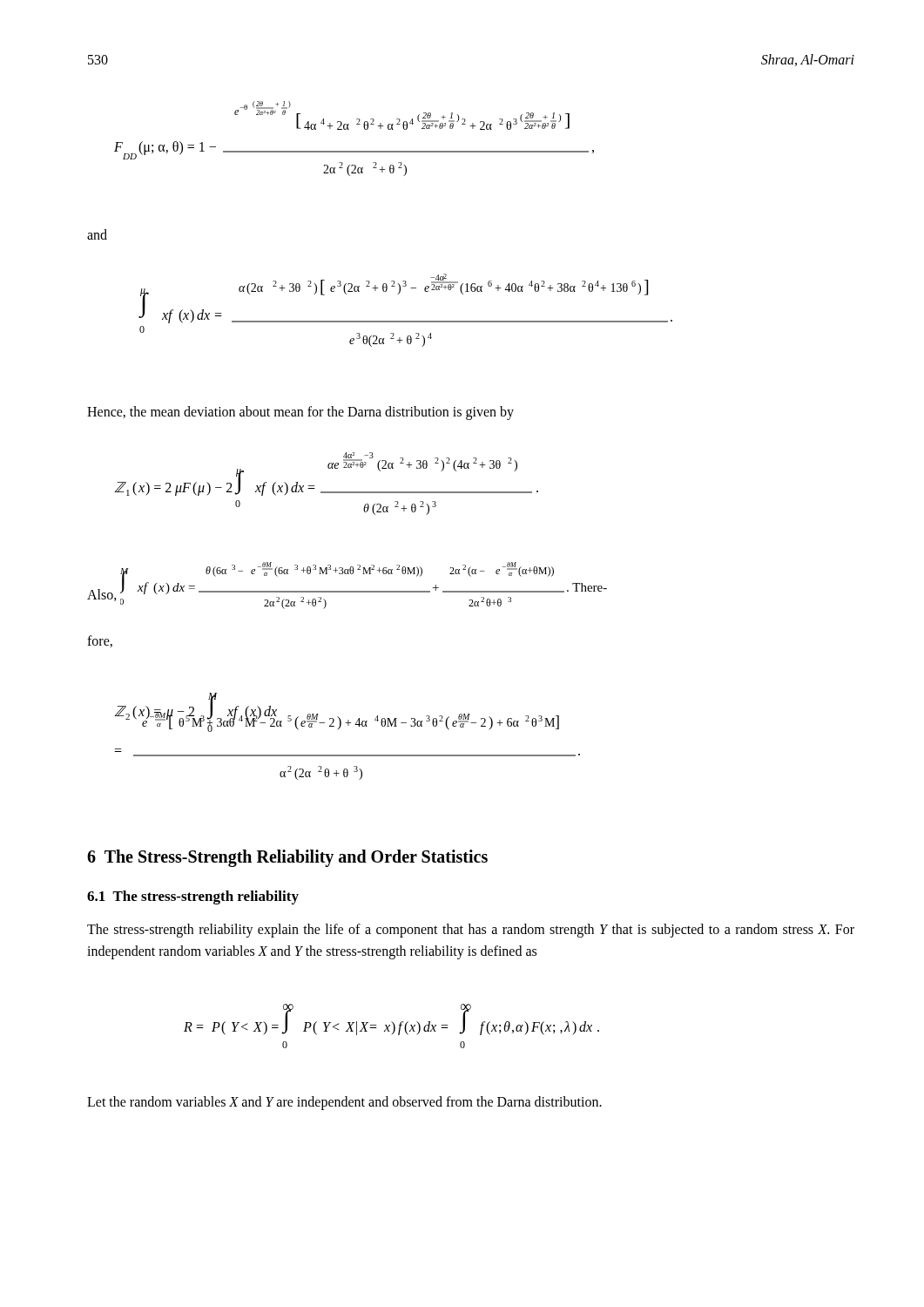Point to "6.1 The stress-strength reliability"
The width and height of the screenshot is (924, 1307).
(193, 897)
